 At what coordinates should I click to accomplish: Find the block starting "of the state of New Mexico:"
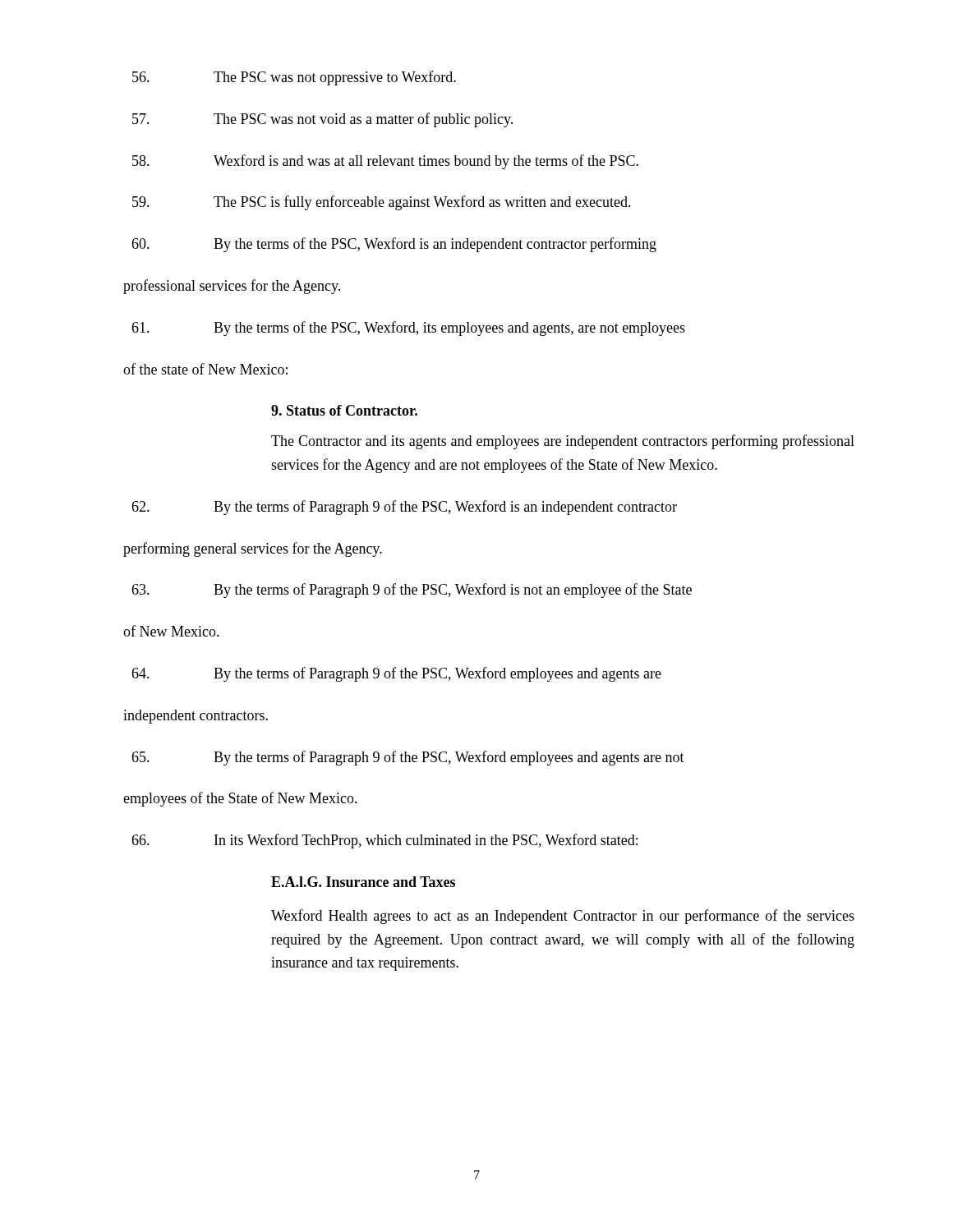pos(206,369)
